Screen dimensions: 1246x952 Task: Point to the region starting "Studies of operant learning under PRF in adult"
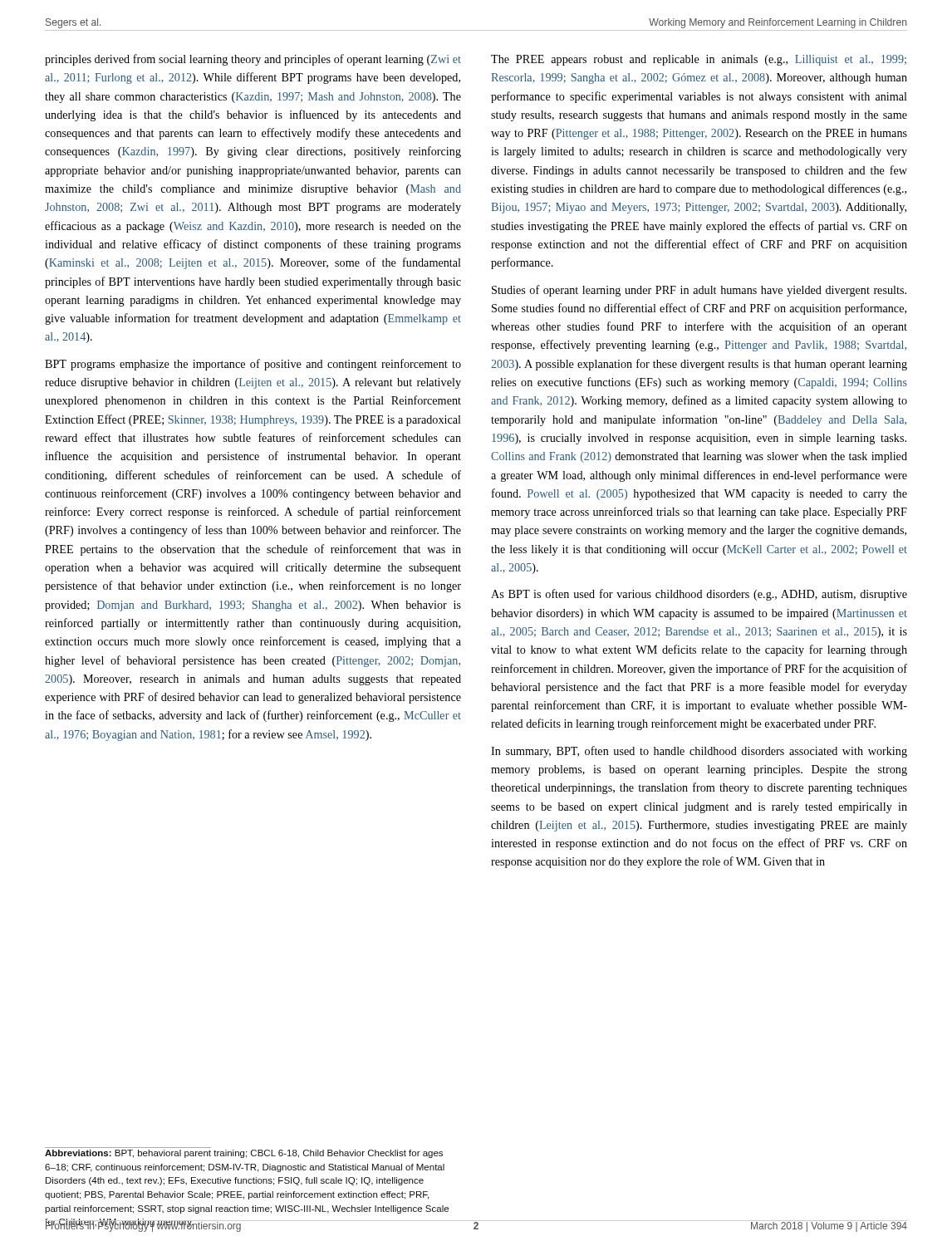click(x=699, y=429)
